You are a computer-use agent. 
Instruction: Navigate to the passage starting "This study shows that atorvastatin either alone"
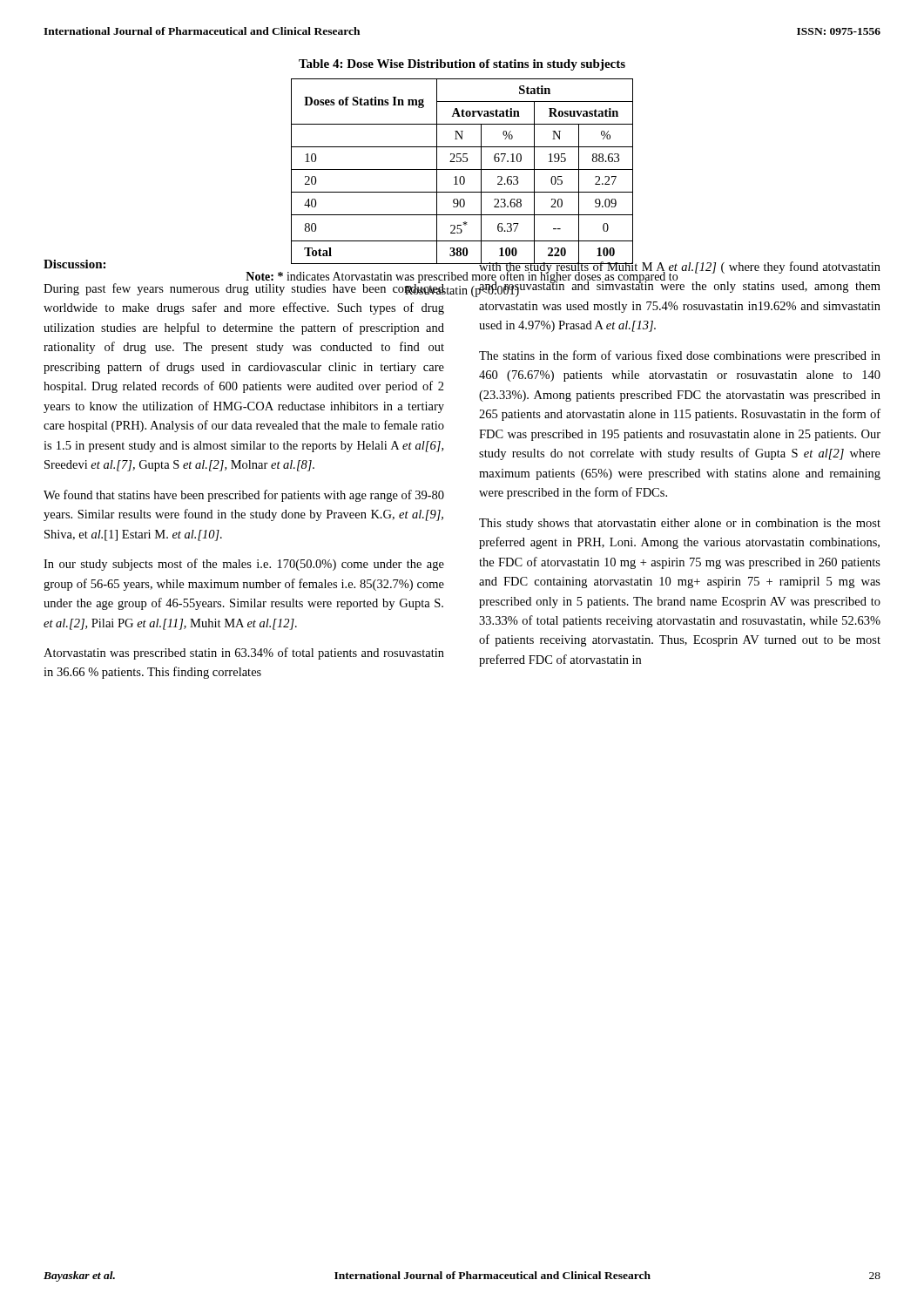[x=680, y=591]
